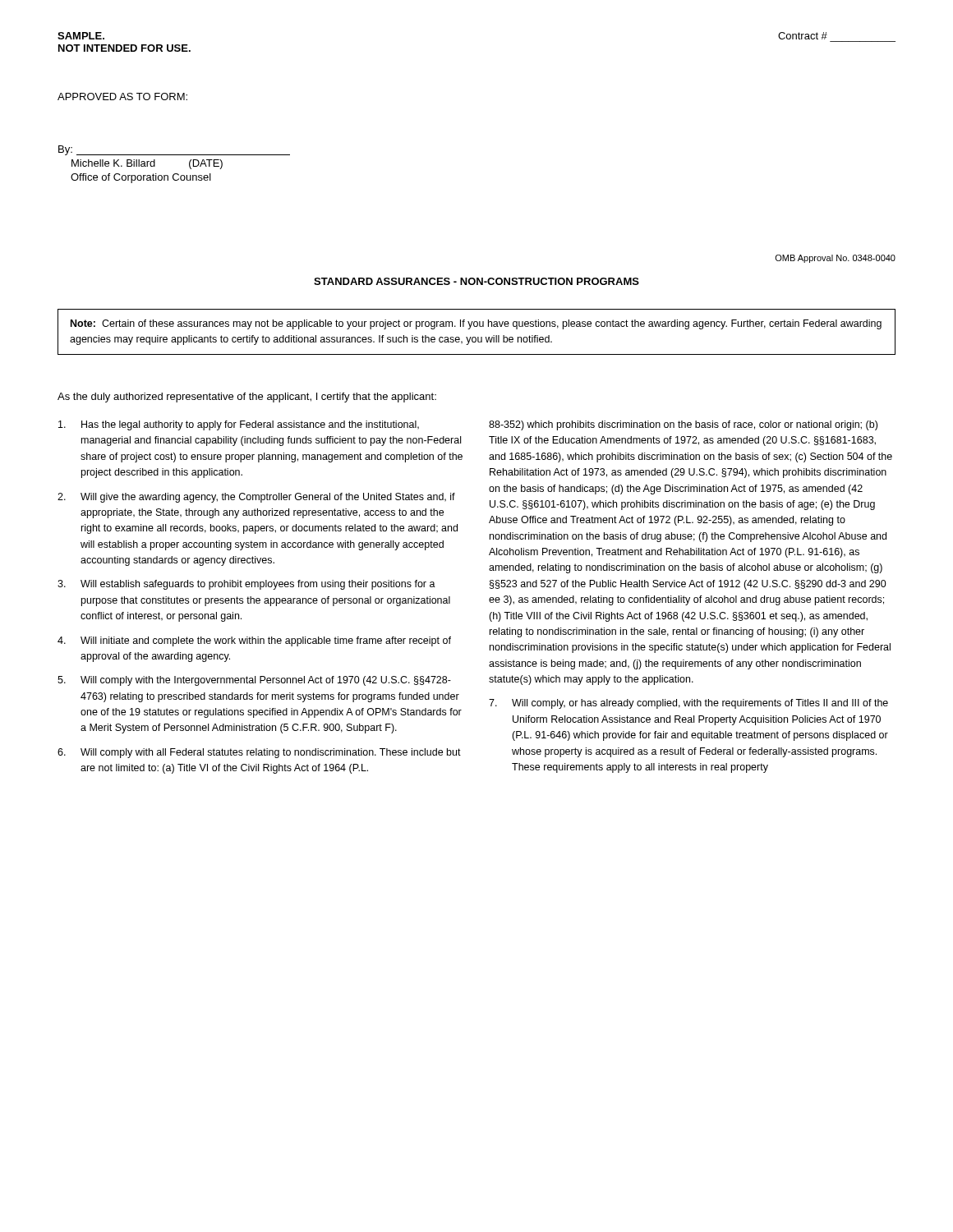
Task: Find the block on this page that starts "OMB Approval No."
Action: click(835, 258)
